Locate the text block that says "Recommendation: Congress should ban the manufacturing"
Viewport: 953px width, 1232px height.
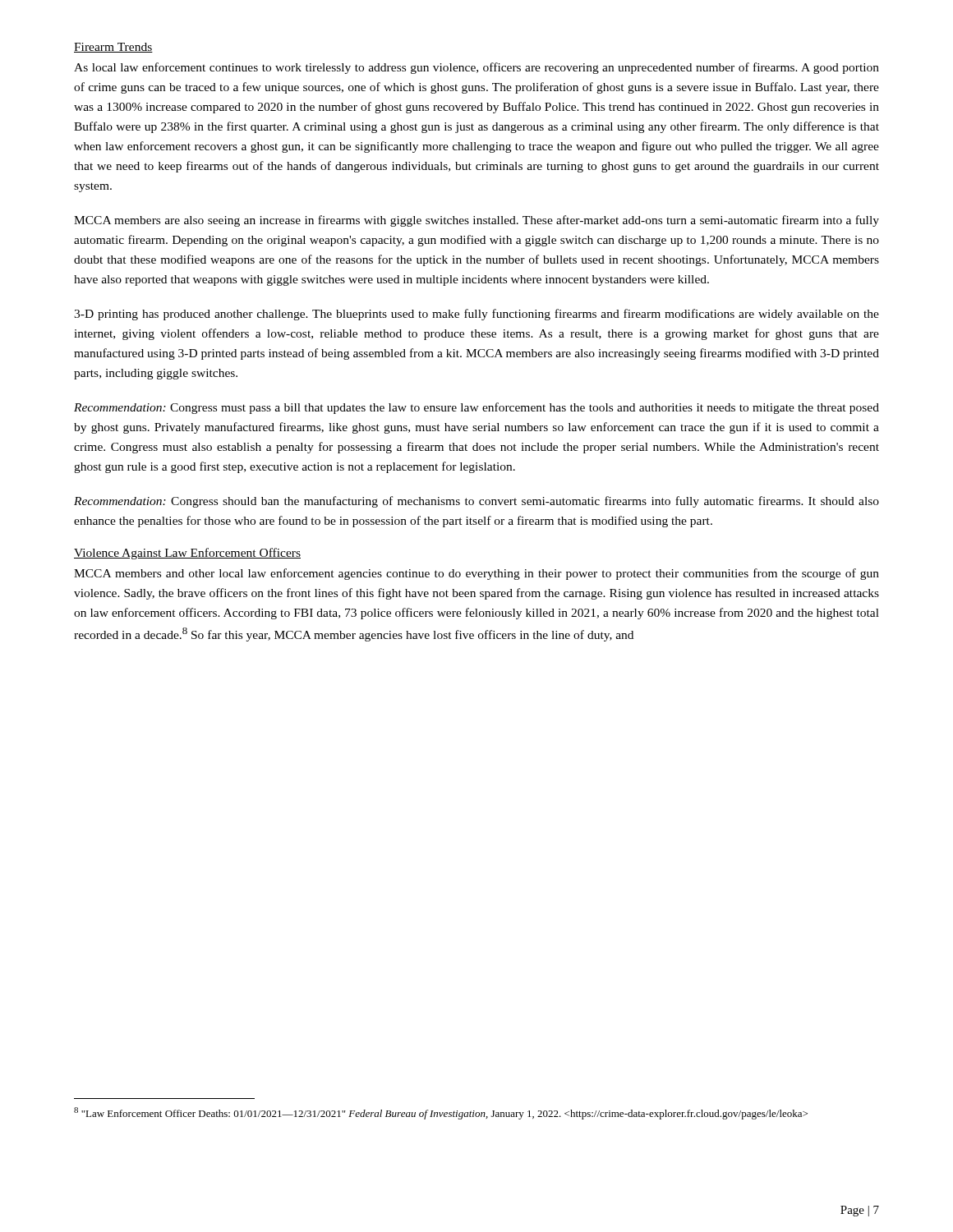pos(476,511)
